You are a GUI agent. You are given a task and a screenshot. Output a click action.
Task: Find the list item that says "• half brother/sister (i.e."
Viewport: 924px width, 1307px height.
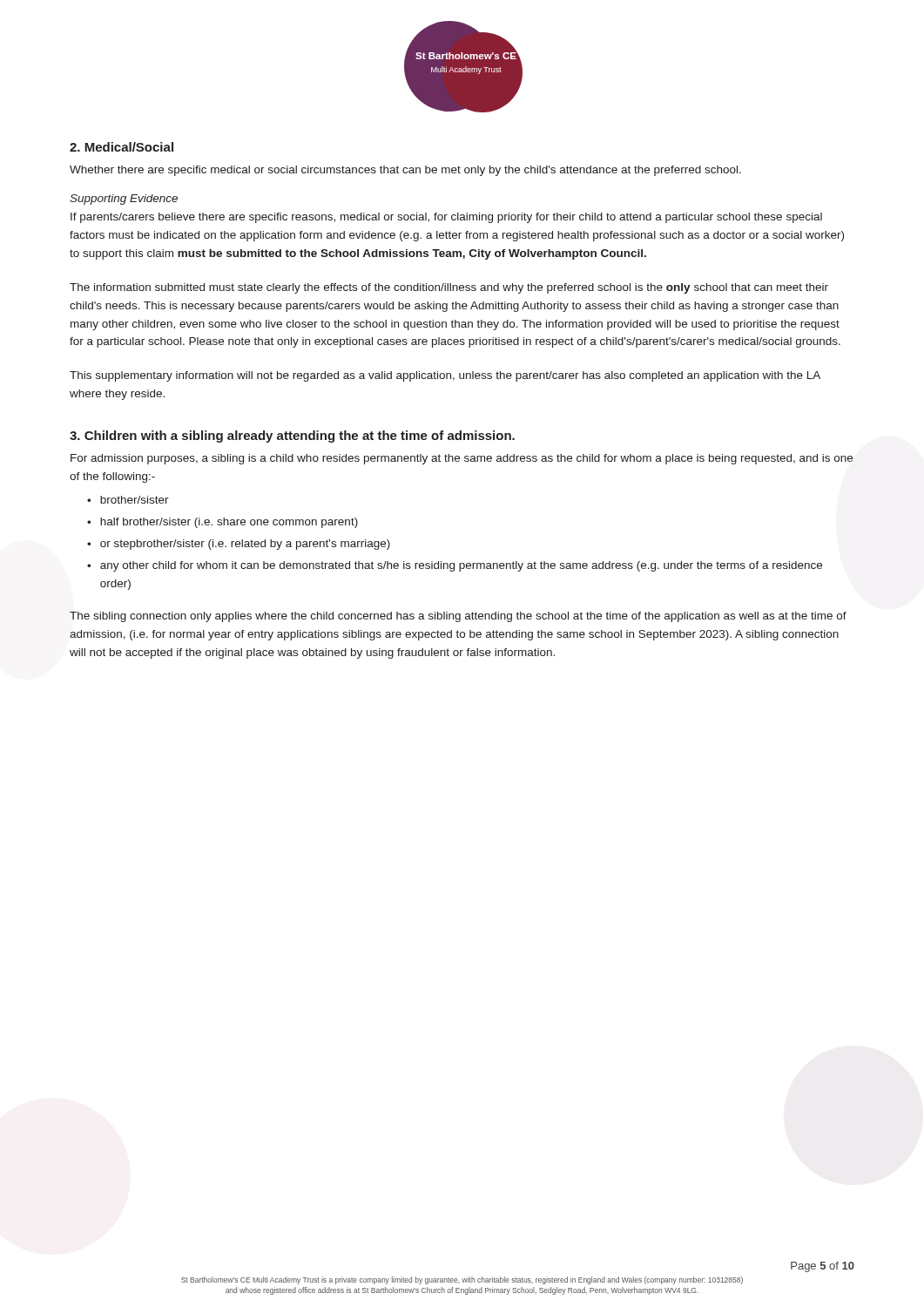point(223,523)
